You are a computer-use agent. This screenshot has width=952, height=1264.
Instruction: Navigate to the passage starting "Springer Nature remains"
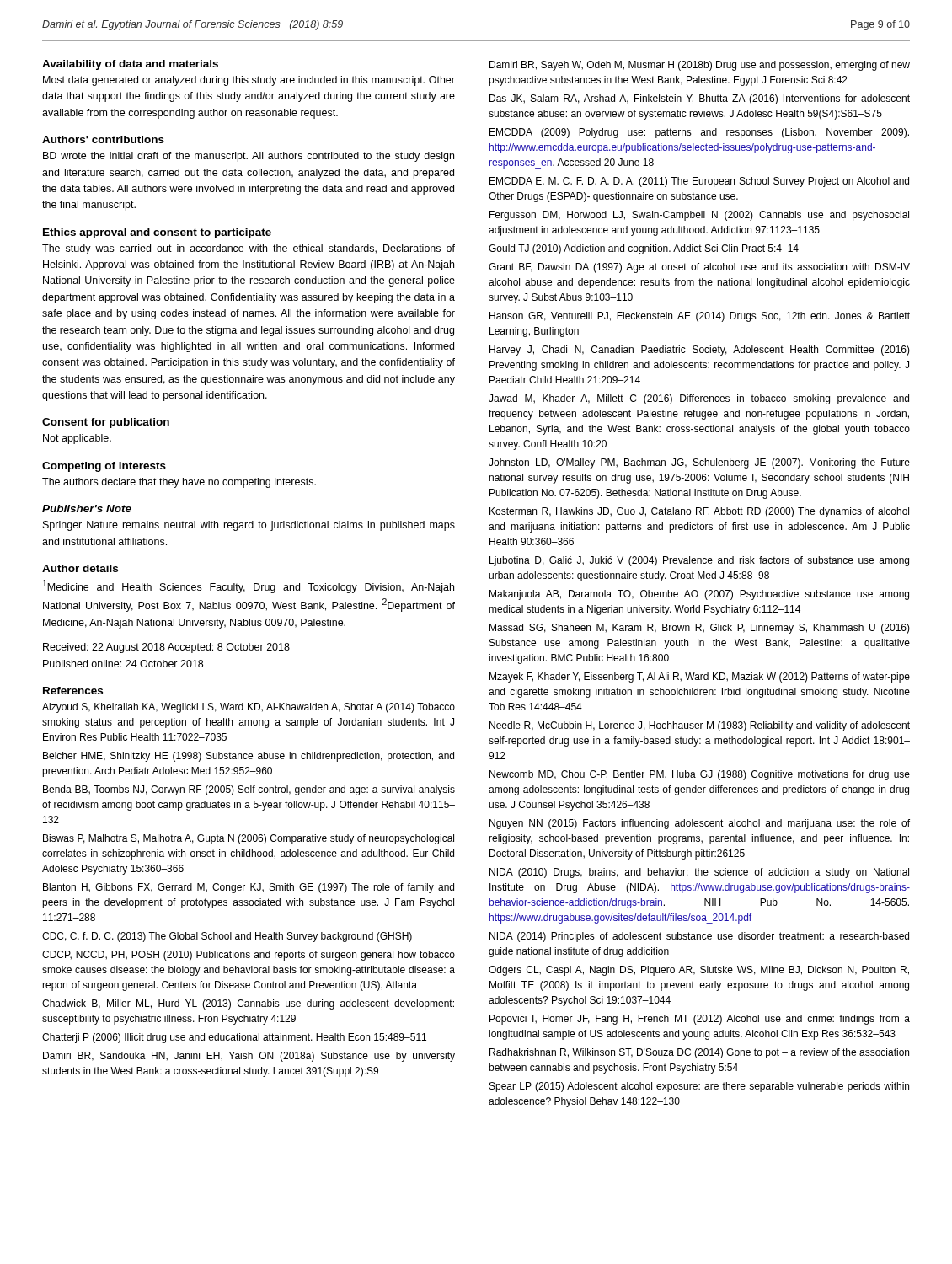click(x=249, y=533)
